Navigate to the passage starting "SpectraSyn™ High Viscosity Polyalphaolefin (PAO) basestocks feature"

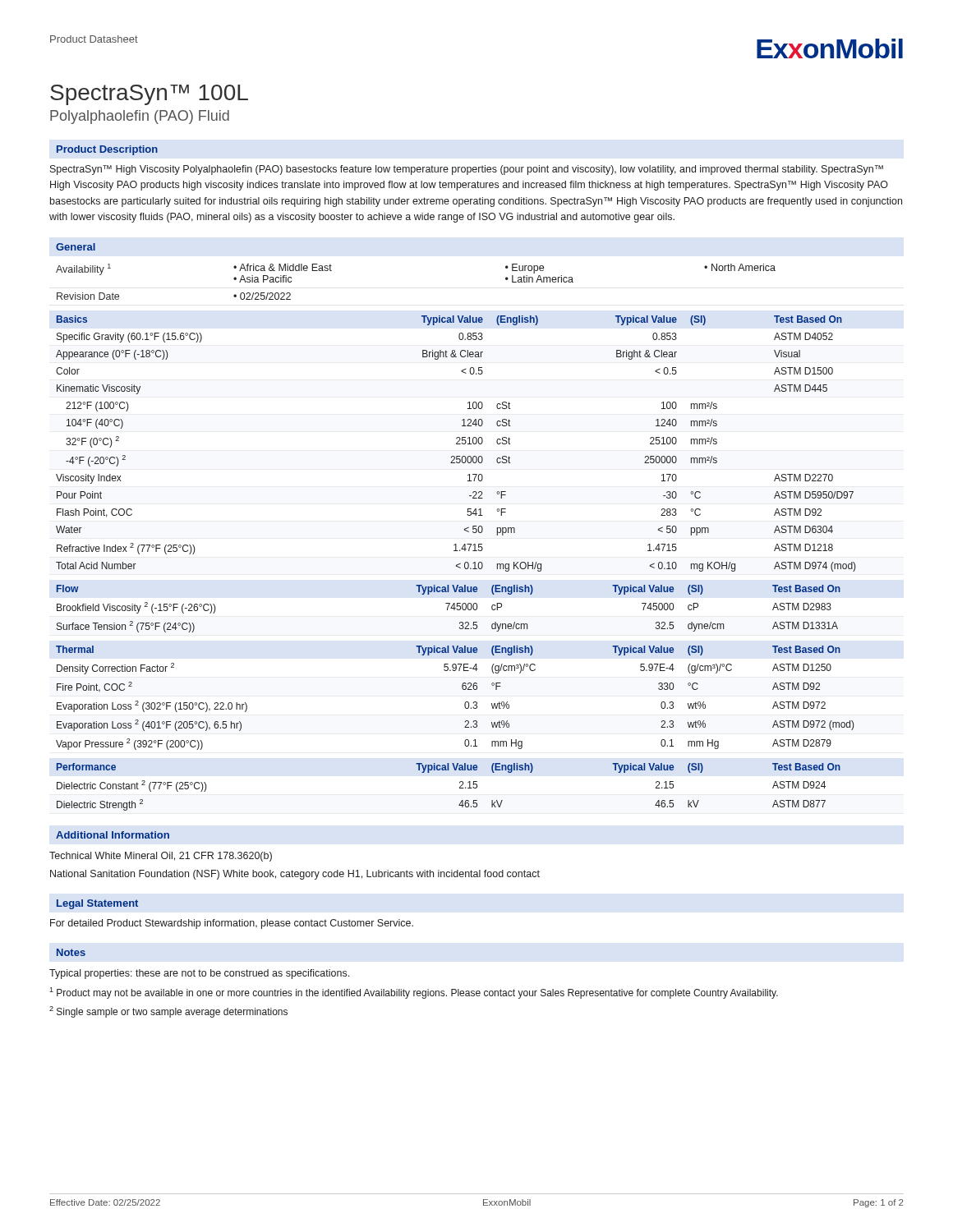pyautogui.click(x=476, y=193)
